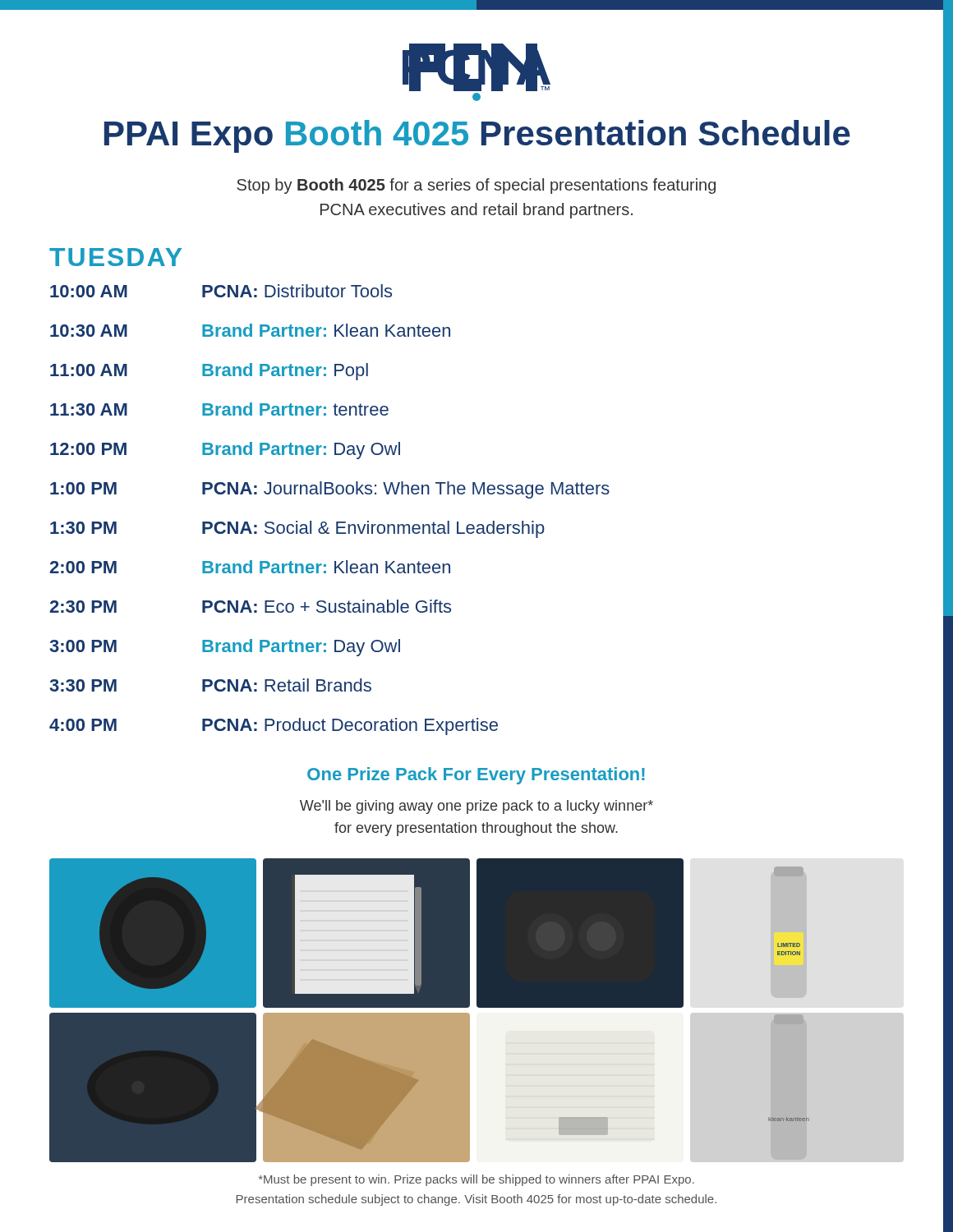
Task: Navigate to the block starting "PPAI Expo Booth 4025 Presentation Schedule"
Action: click(x=476, y=134)
